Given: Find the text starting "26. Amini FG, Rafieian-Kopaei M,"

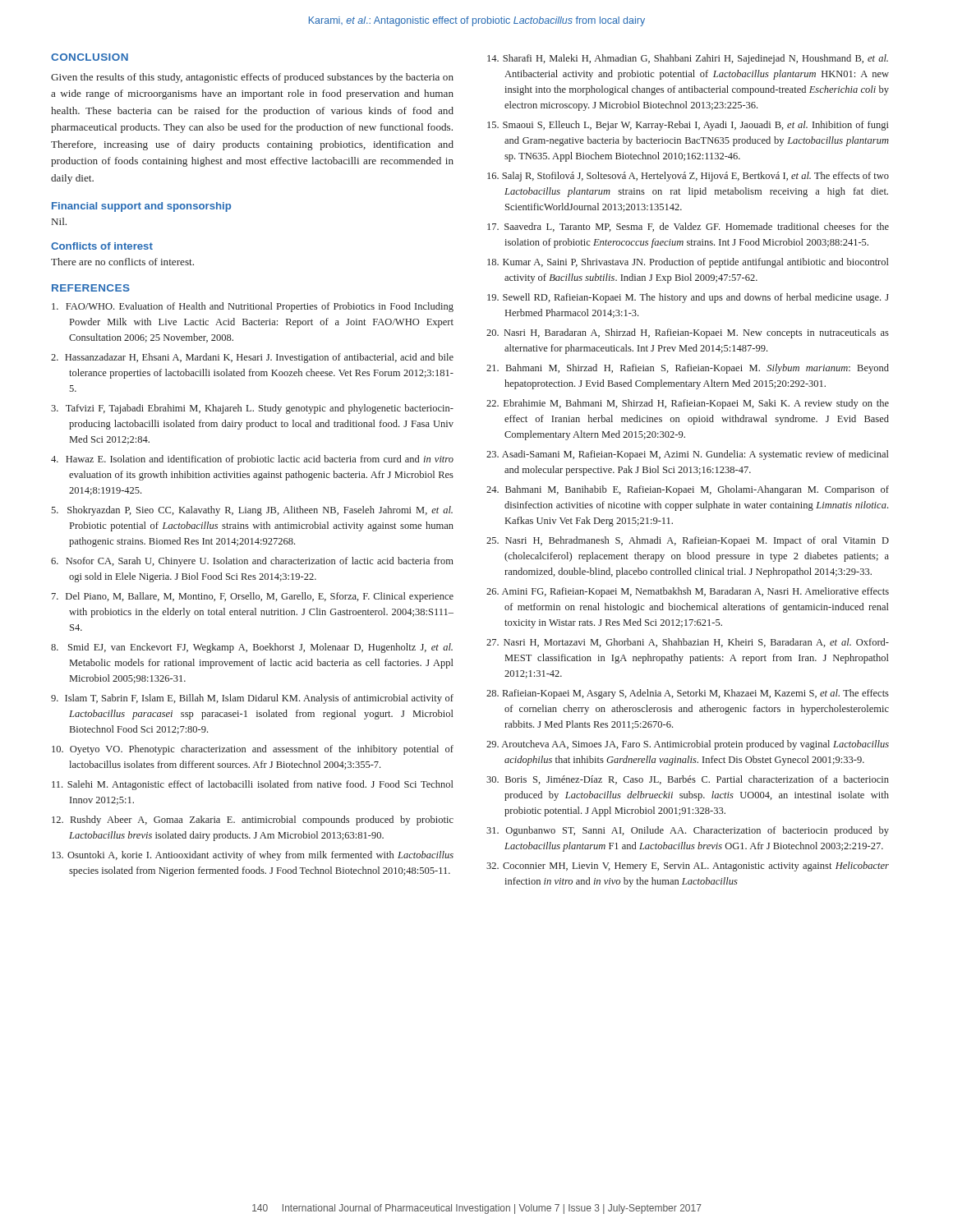Looking at the screenshot, I should click(x=688, y=607).
